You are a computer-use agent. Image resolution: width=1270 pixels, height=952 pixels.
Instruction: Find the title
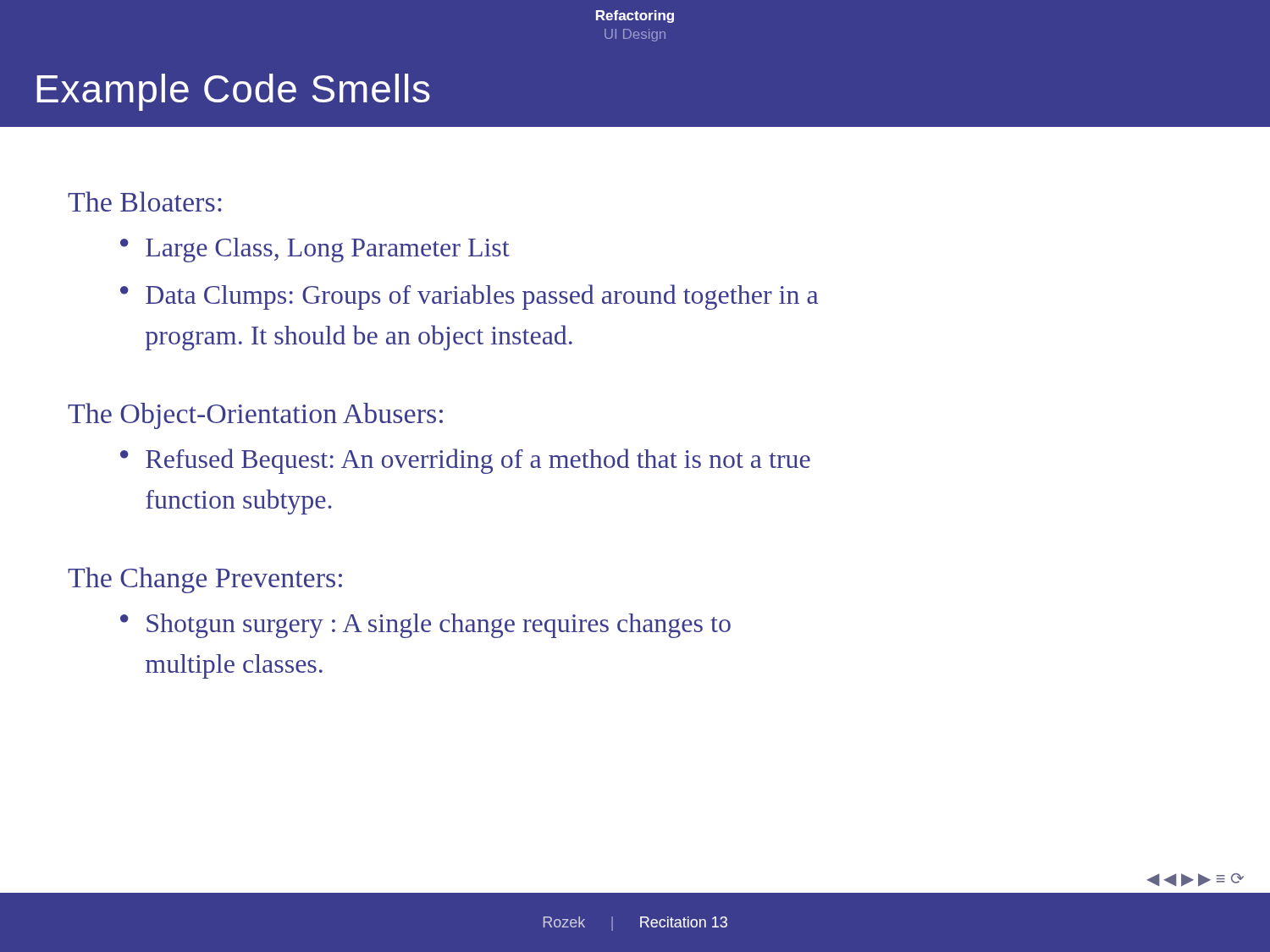[x=233, y=89]
